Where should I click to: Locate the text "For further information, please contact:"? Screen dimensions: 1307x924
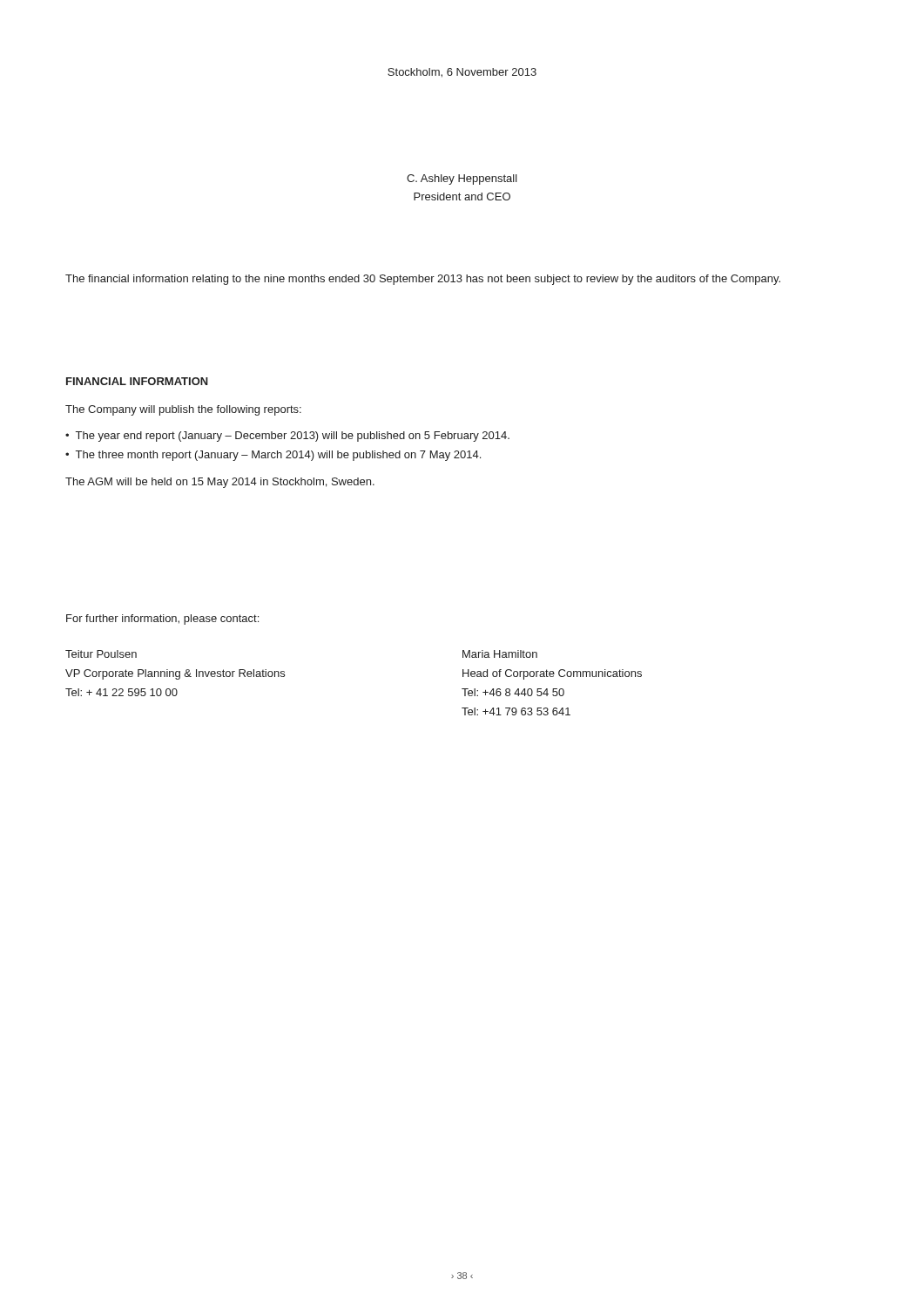(163, 618)
